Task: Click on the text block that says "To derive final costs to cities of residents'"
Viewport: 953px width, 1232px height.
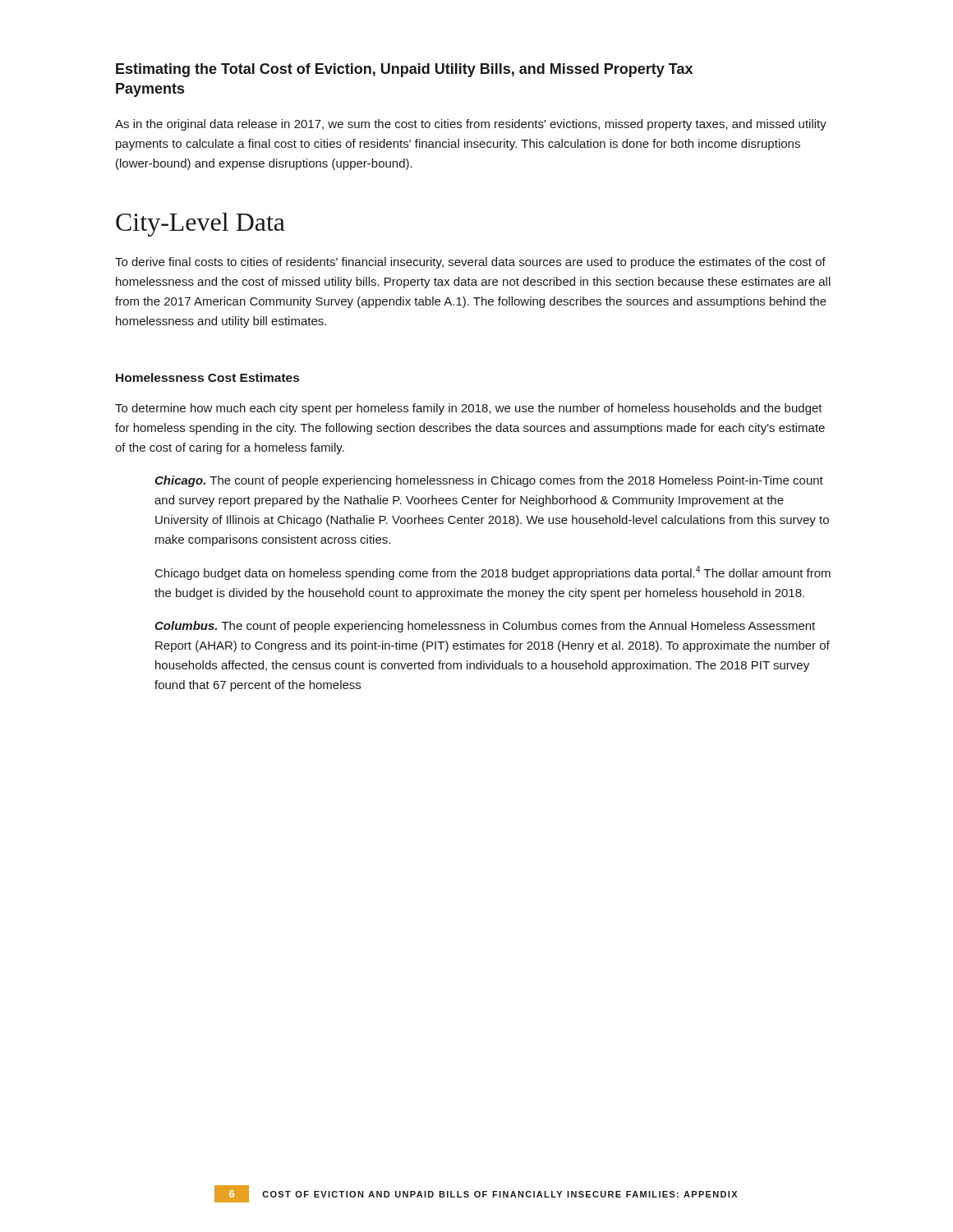Action: 476,292
